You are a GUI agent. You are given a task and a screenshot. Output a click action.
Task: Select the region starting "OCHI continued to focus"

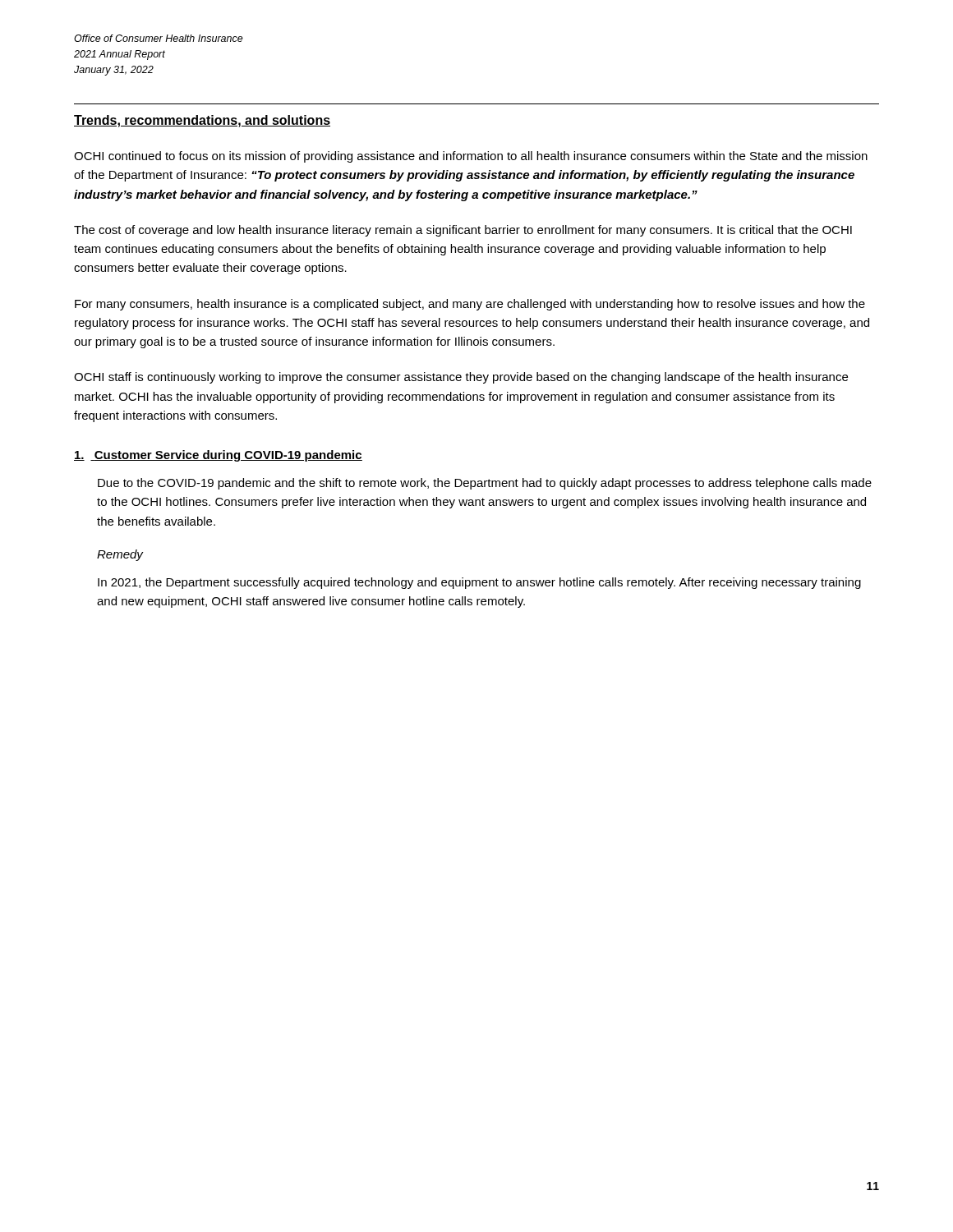coord(476,175)
